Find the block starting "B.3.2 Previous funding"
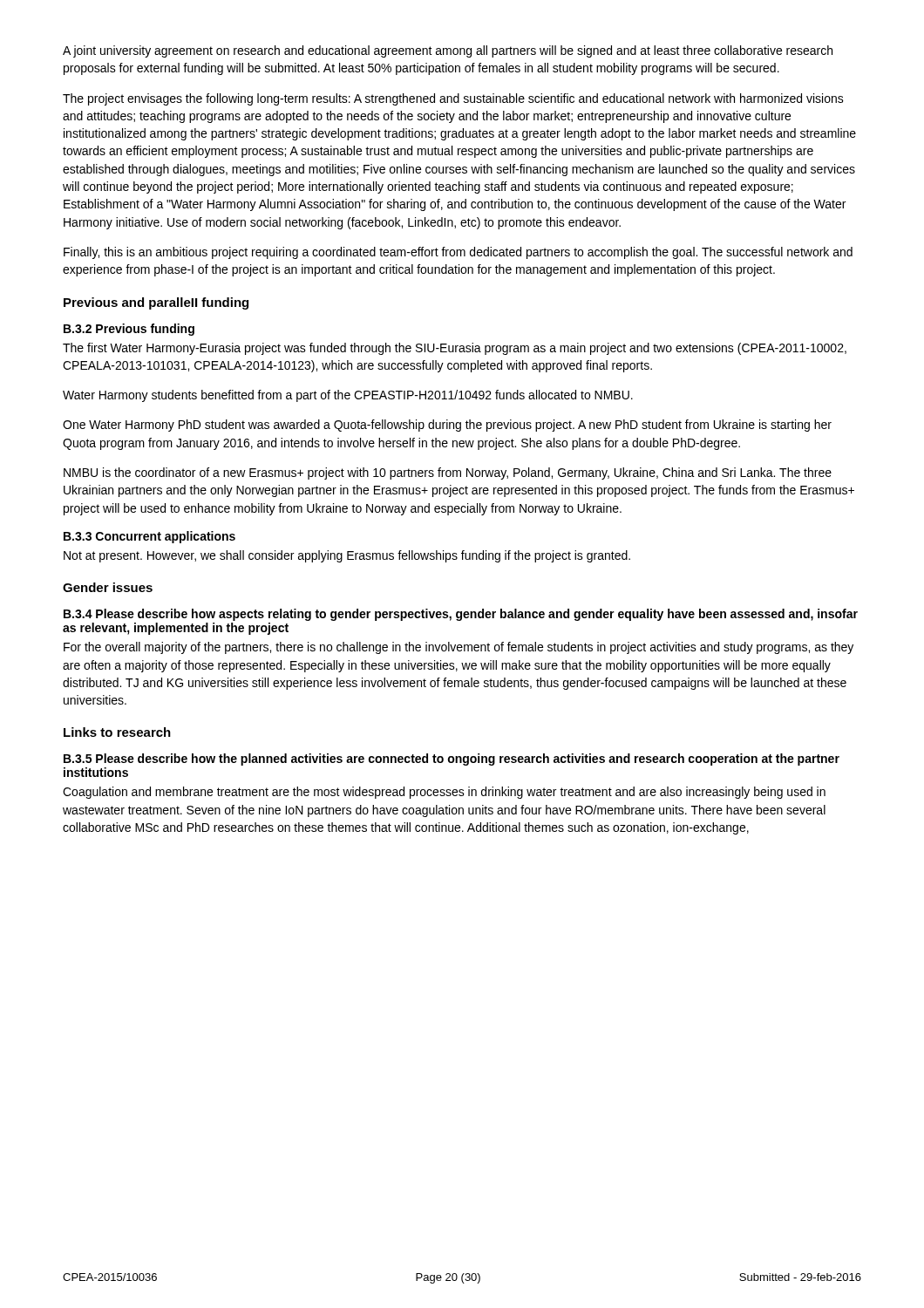 tap(129, 328)
